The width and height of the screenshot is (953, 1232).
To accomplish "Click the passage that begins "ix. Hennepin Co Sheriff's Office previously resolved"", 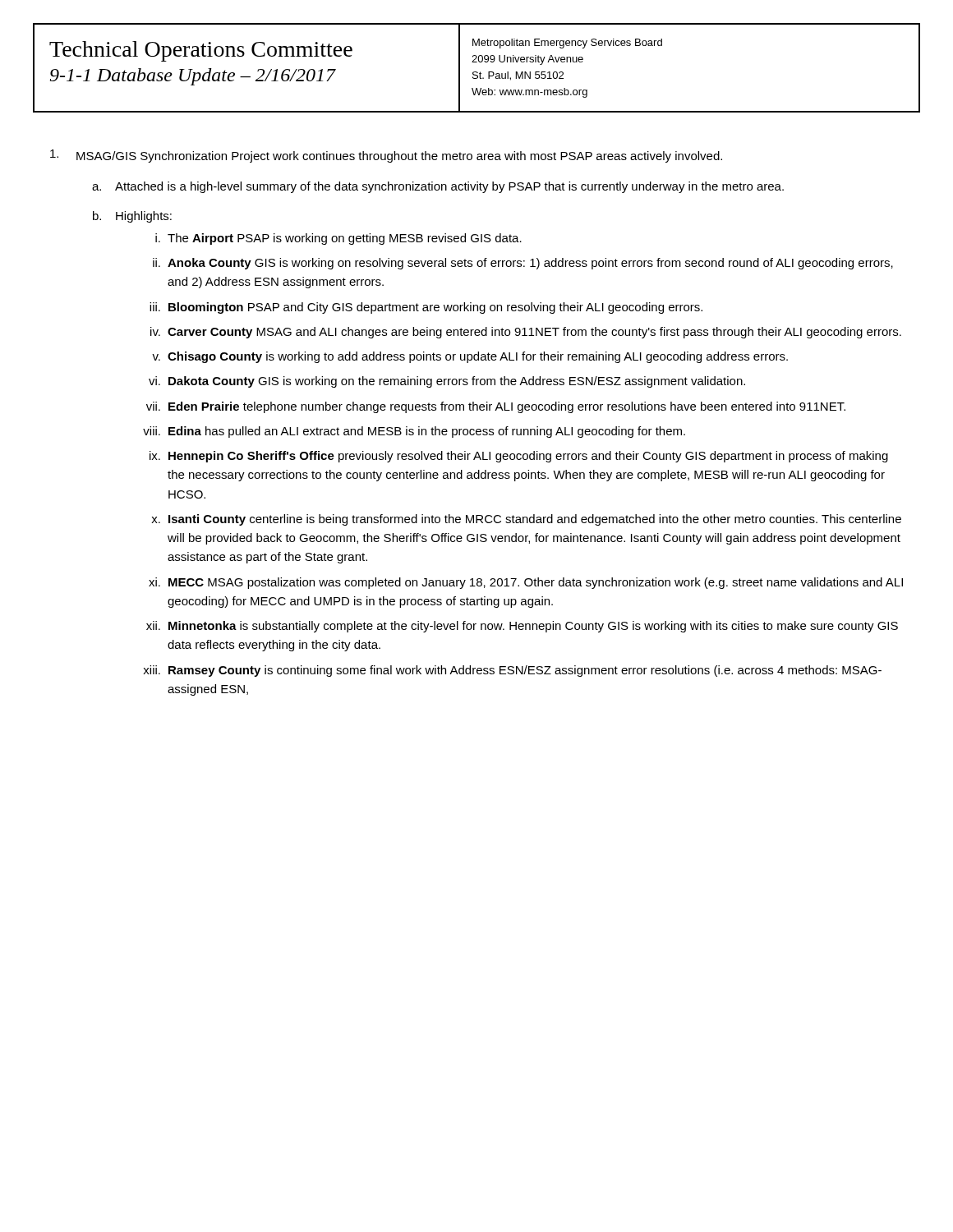I will (x=516, y=475).
